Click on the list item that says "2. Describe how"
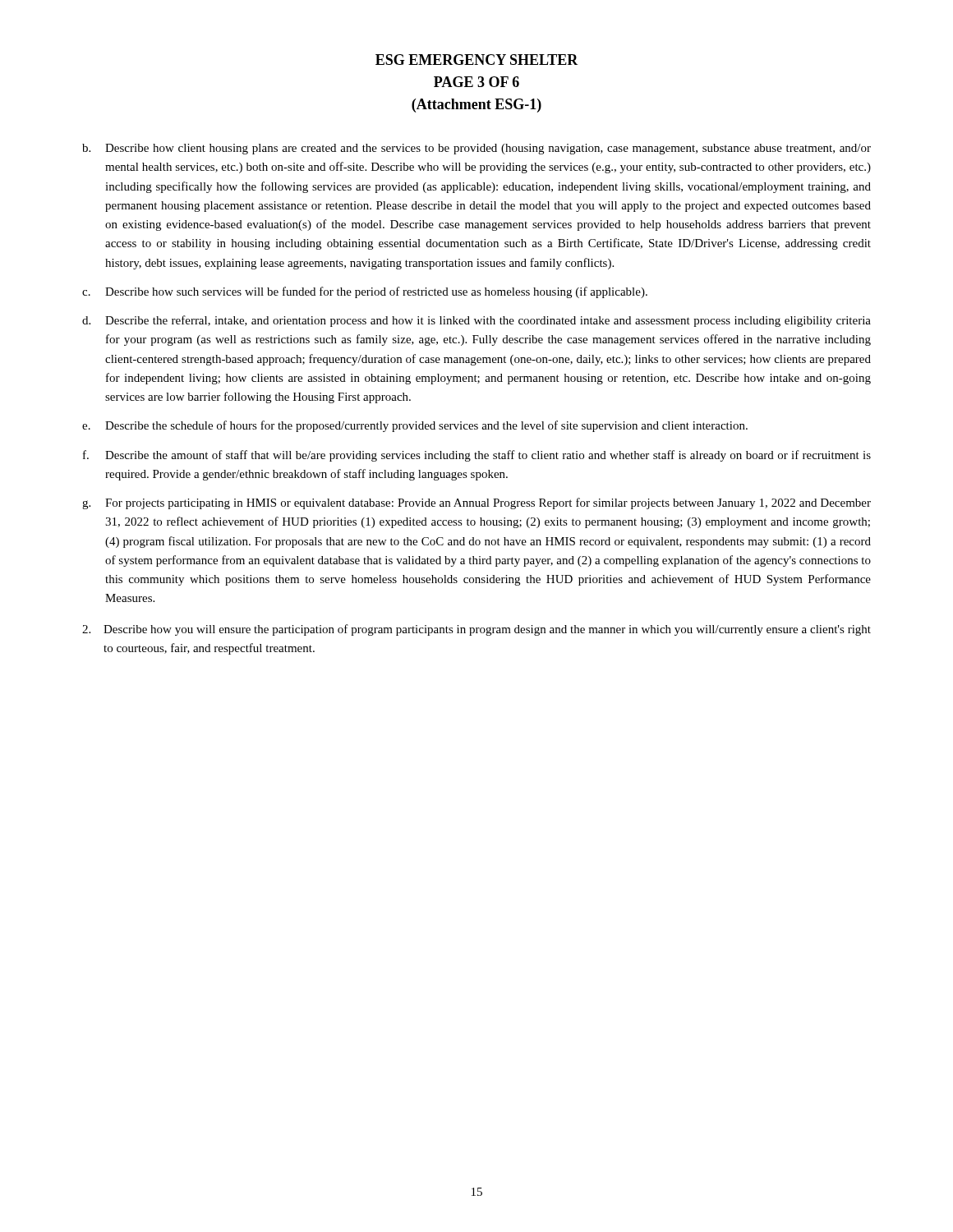 click(476, 639)
